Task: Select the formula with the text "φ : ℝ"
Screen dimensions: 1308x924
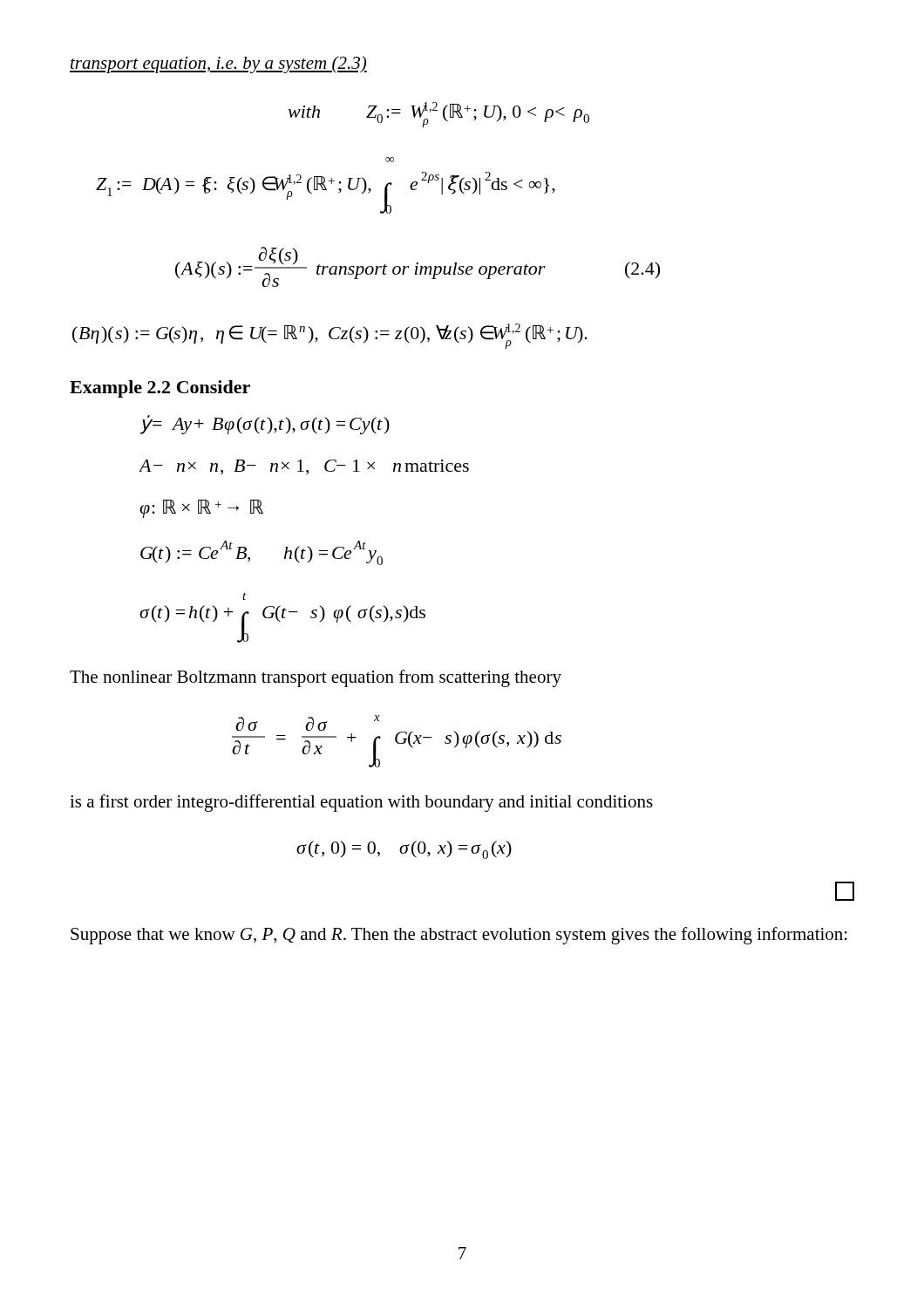Action: point(201,509)
